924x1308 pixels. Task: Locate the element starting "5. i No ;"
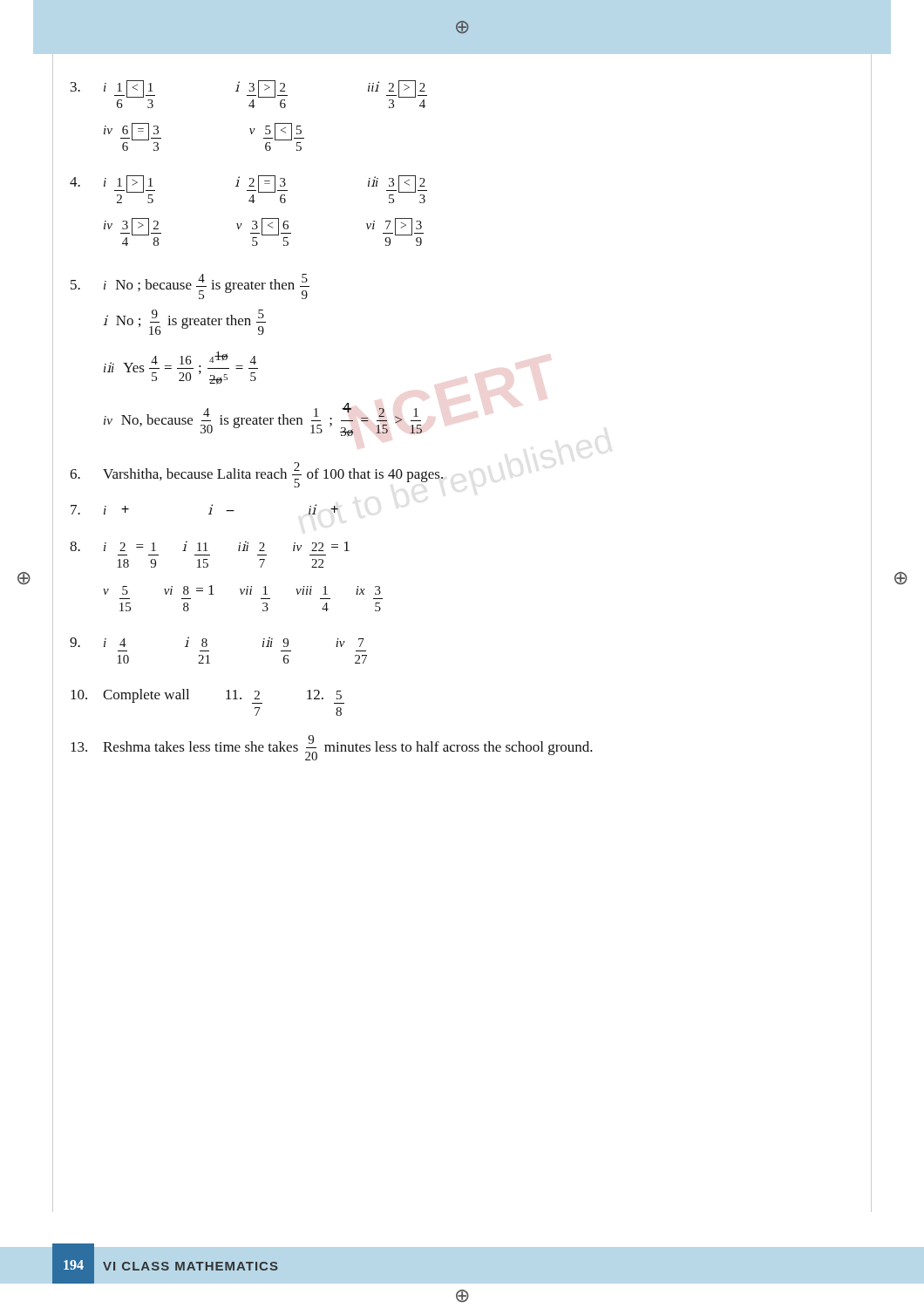pyautogui.click(x=190, y=286)
